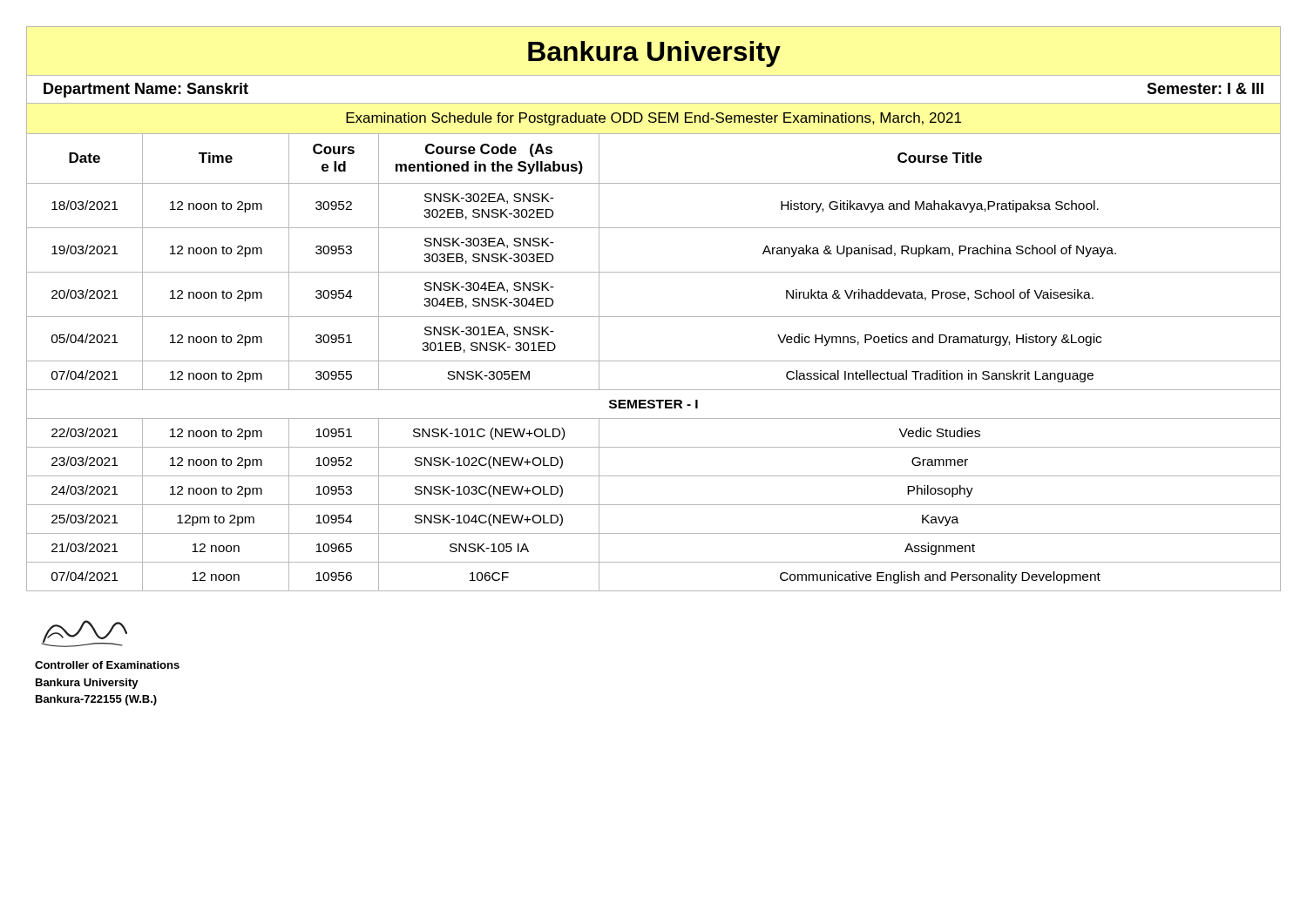Select the title that says "Bankura University"
Image resolution: width=1307 pixels, height=924 pixels.
654,52
